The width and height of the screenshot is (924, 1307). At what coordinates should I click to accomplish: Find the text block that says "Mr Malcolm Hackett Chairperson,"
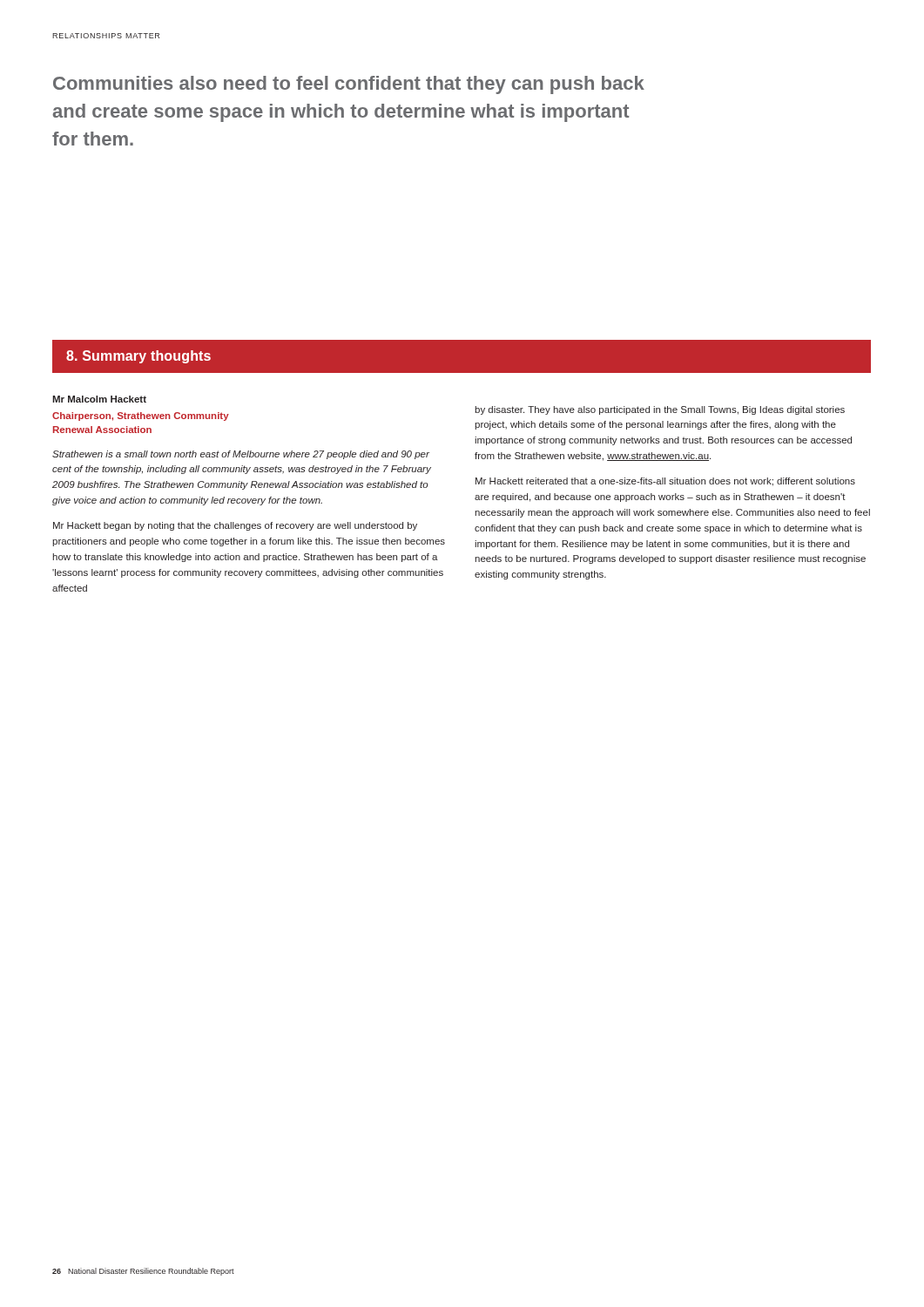point(250,494)
